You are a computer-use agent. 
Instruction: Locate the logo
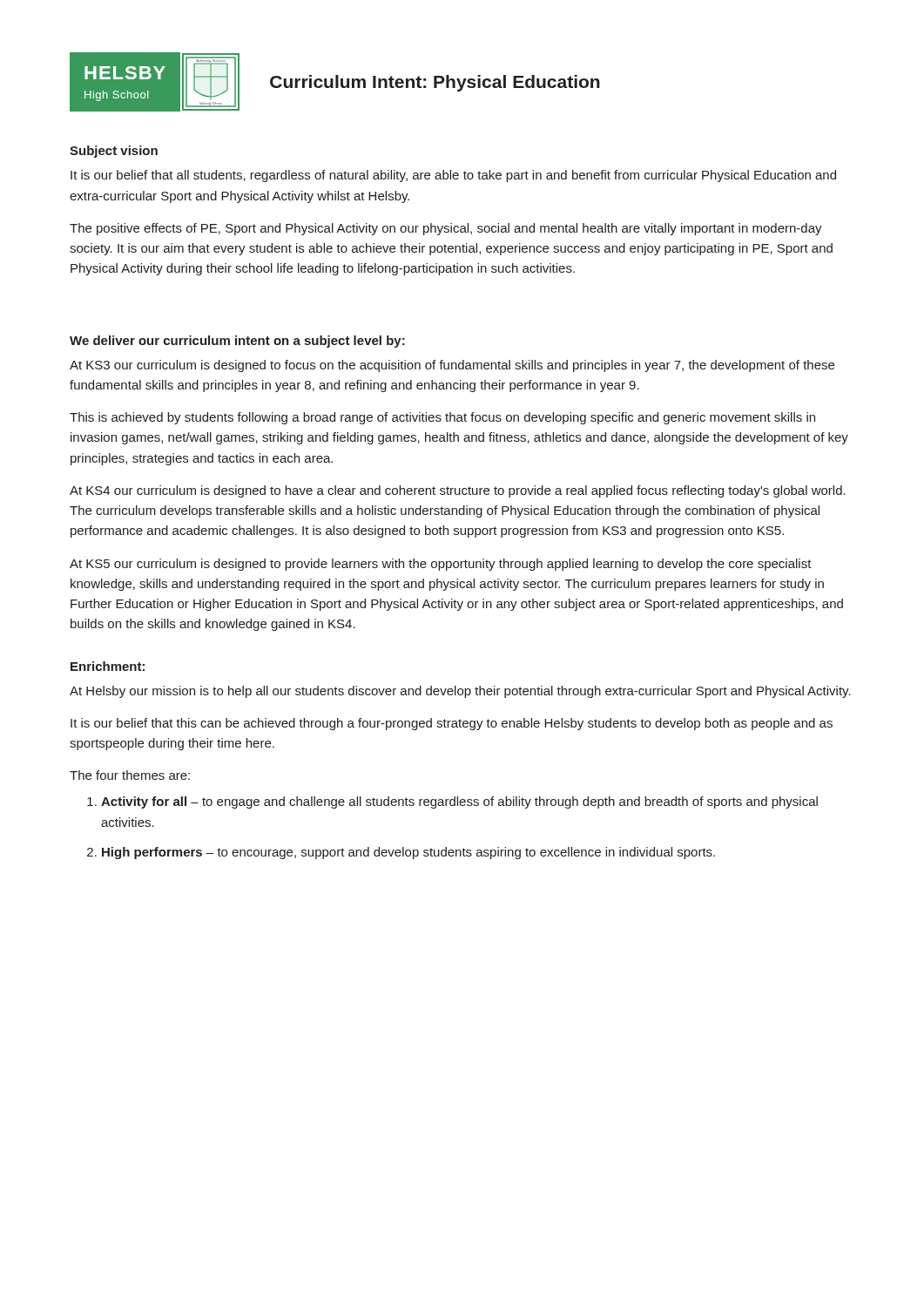[155, 82]
